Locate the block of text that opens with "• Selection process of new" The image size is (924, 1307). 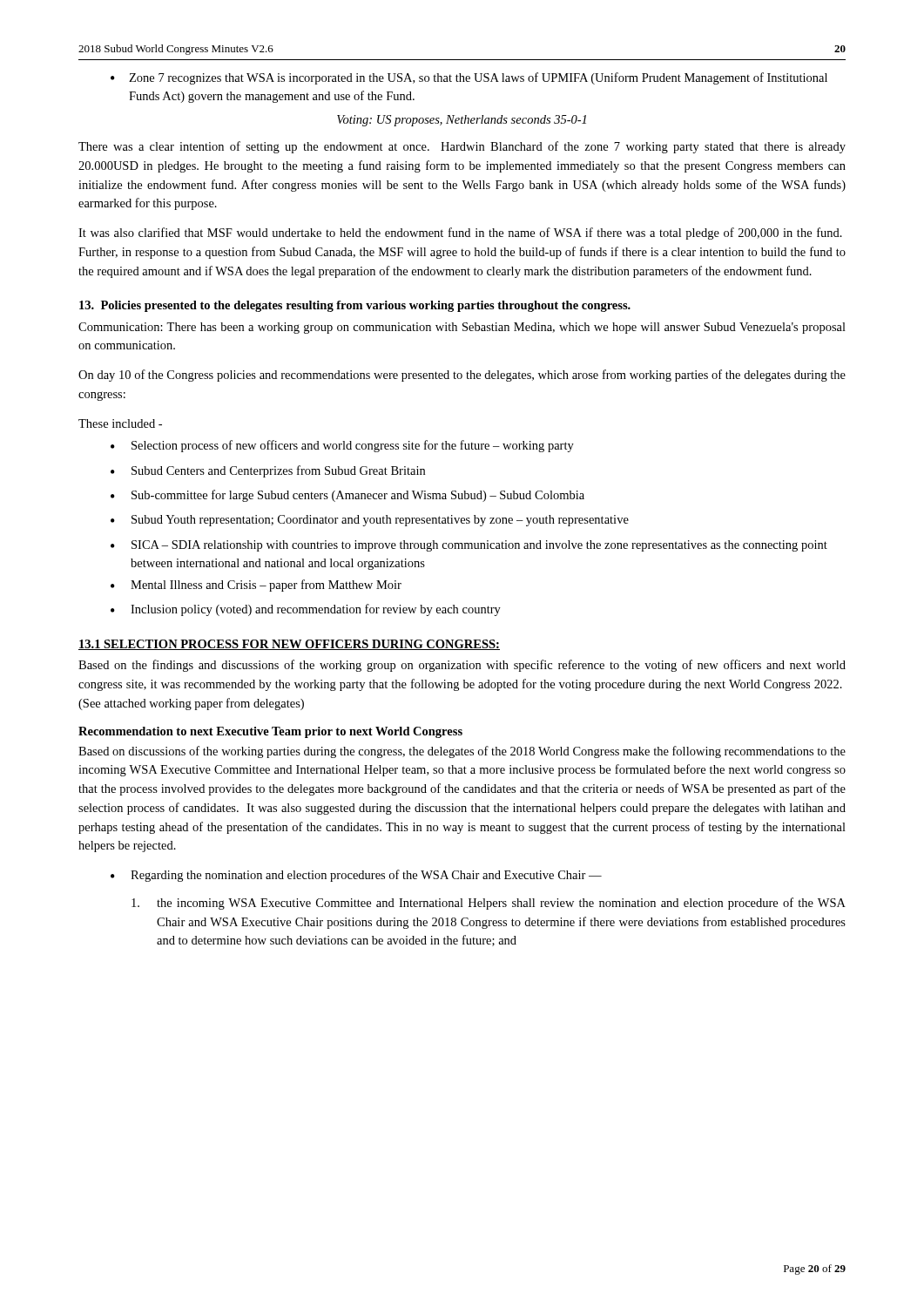click(x=342, y=447)
